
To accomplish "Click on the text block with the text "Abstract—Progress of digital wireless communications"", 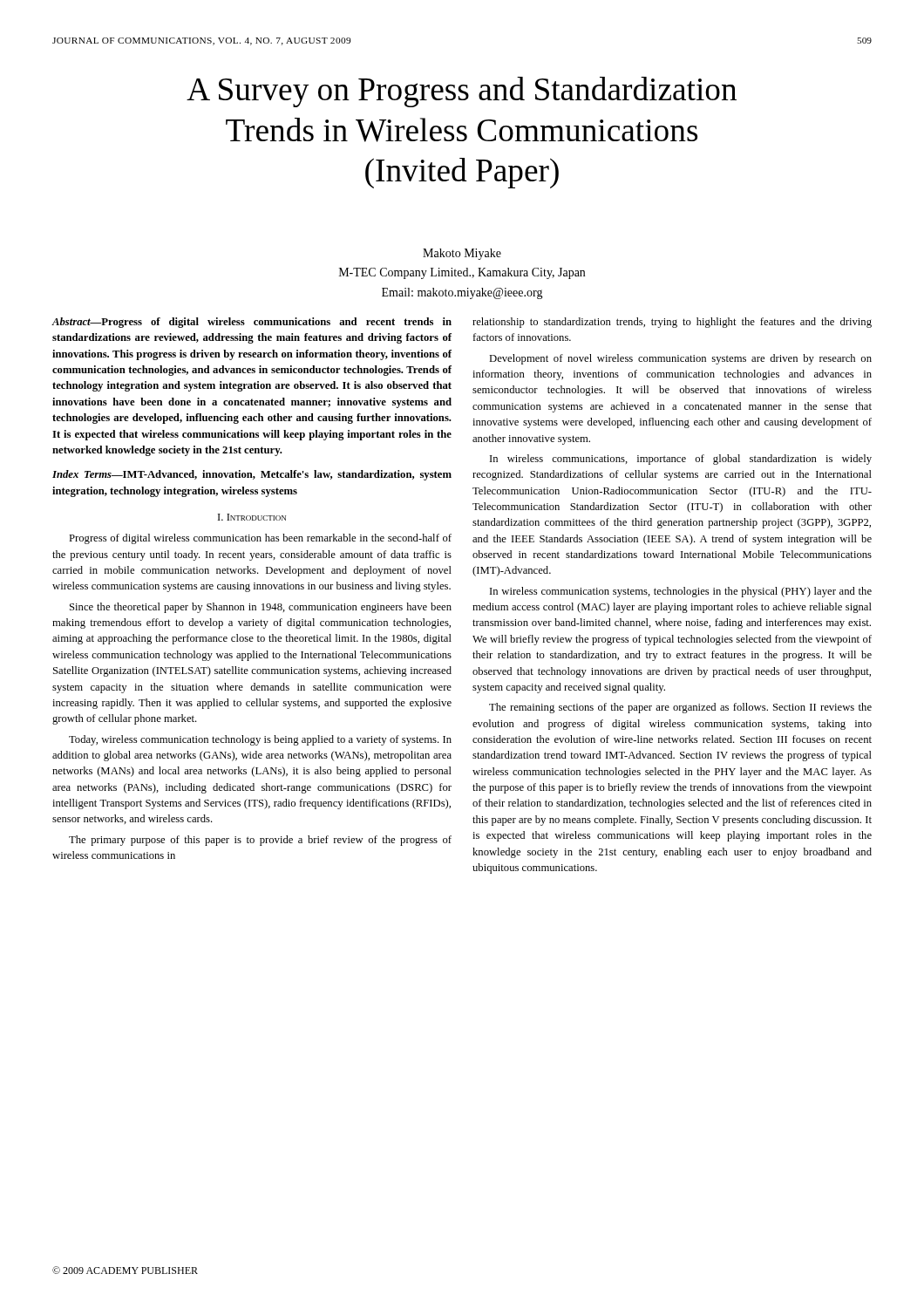I will click(252, 386).
